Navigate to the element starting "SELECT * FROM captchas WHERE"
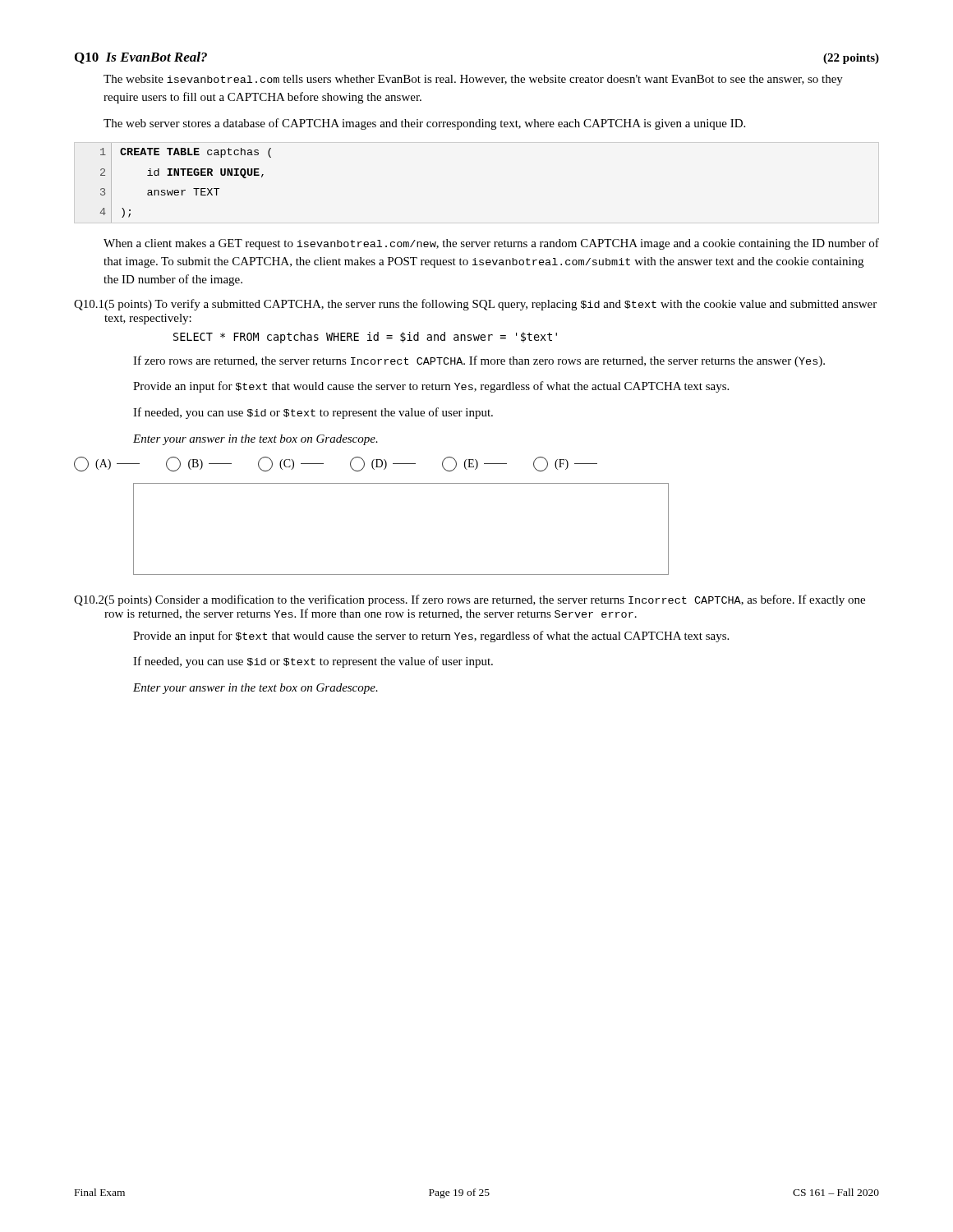The width and height of the screenshot is (953, 1232). [366, 336]
